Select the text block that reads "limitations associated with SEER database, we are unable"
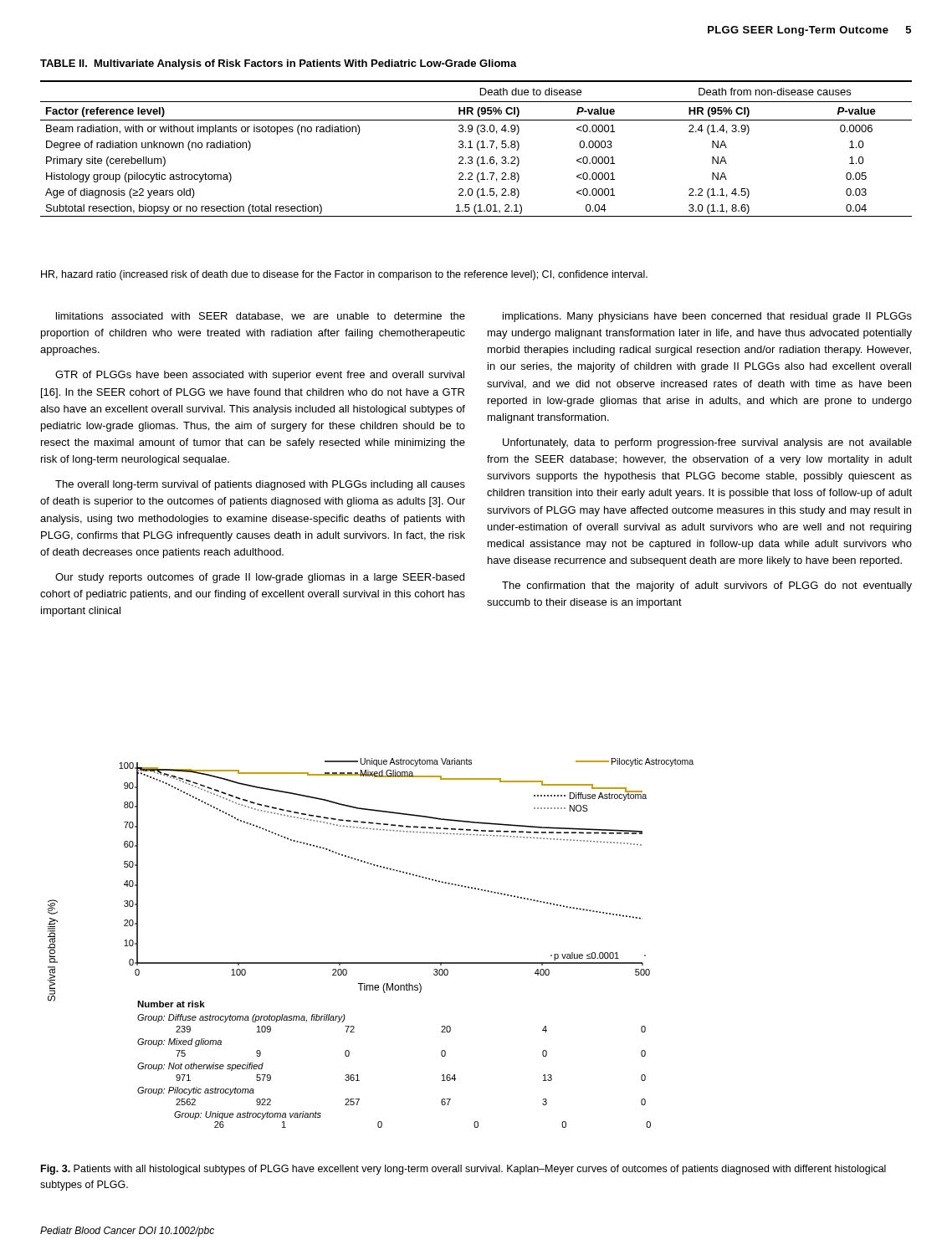 253,333
